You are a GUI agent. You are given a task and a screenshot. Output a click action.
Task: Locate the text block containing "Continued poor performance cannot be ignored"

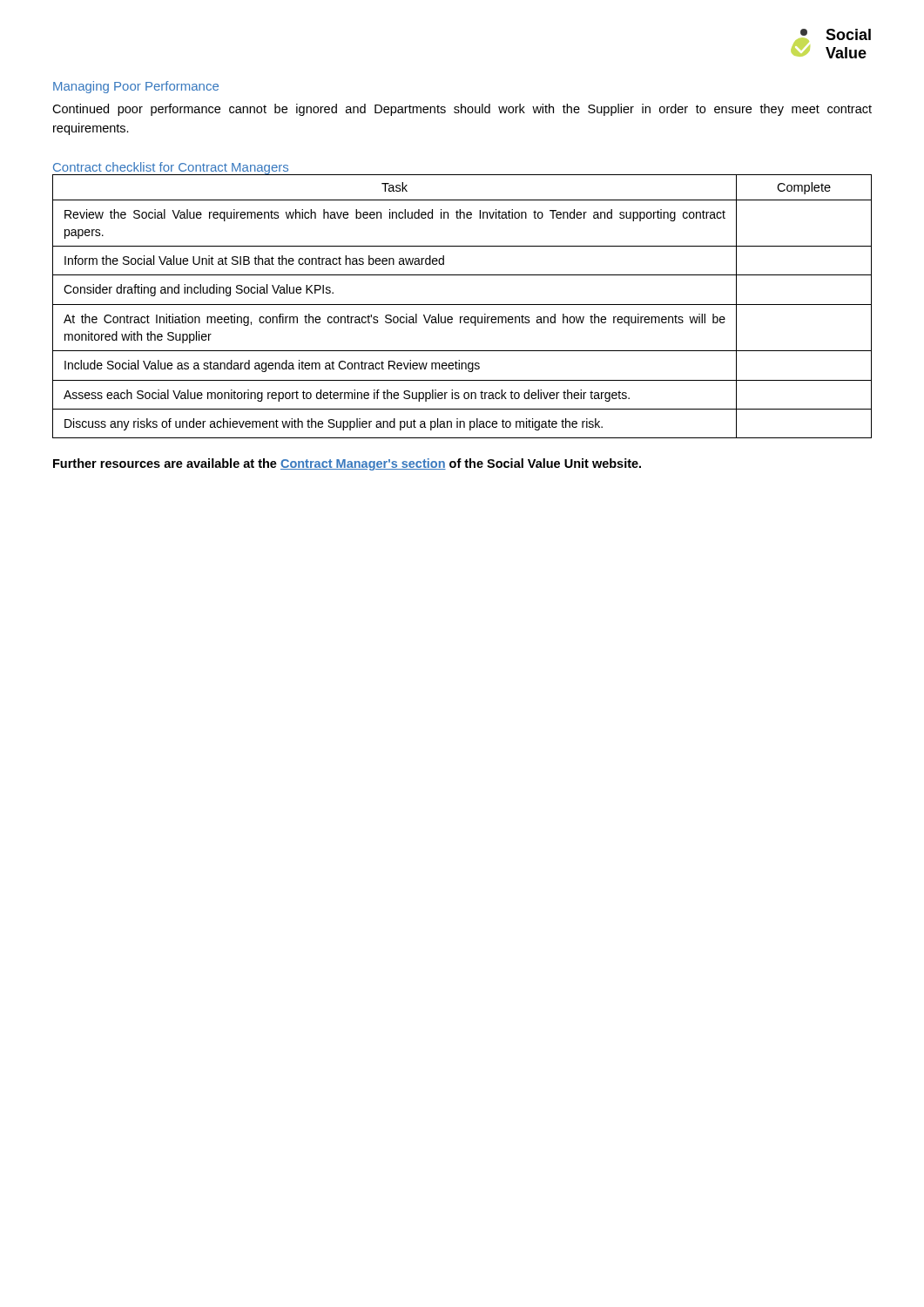462,118
